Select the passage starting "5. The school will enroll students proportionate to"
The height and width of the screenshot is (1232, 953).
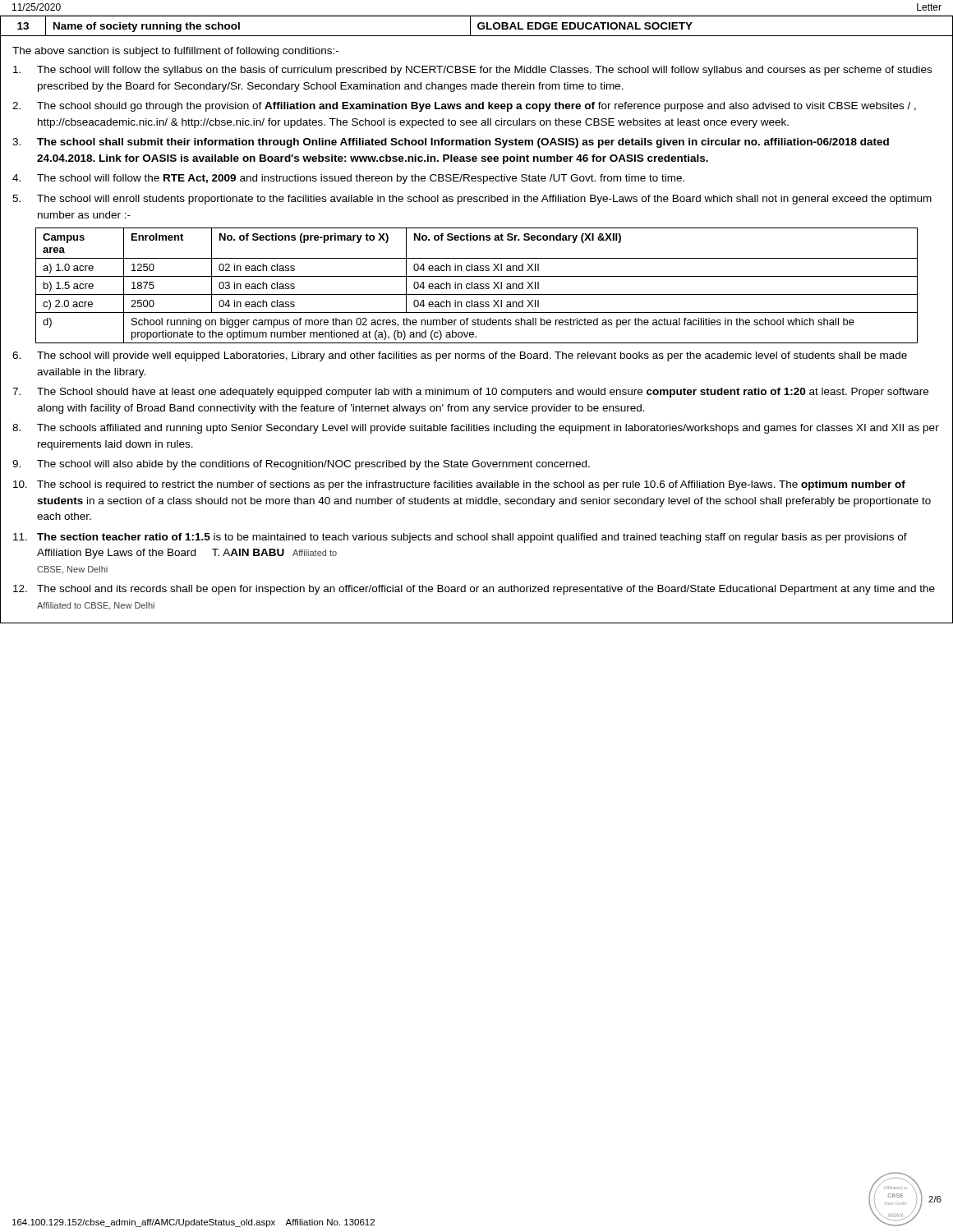tap(476, 207)
